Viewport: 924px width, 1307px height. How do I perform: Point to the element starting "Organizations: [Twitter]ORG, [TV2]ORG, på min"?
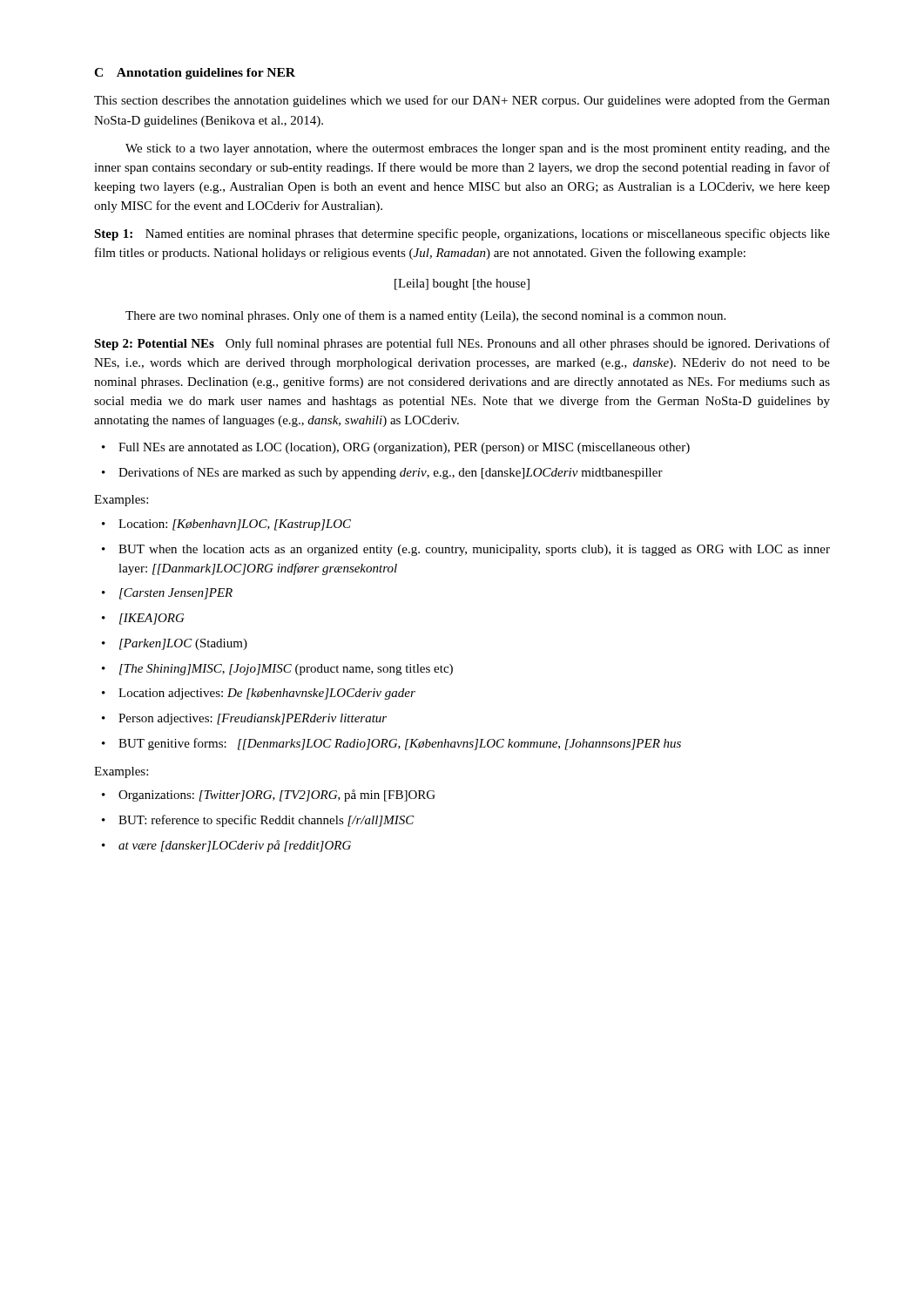(x=277, y=795)
